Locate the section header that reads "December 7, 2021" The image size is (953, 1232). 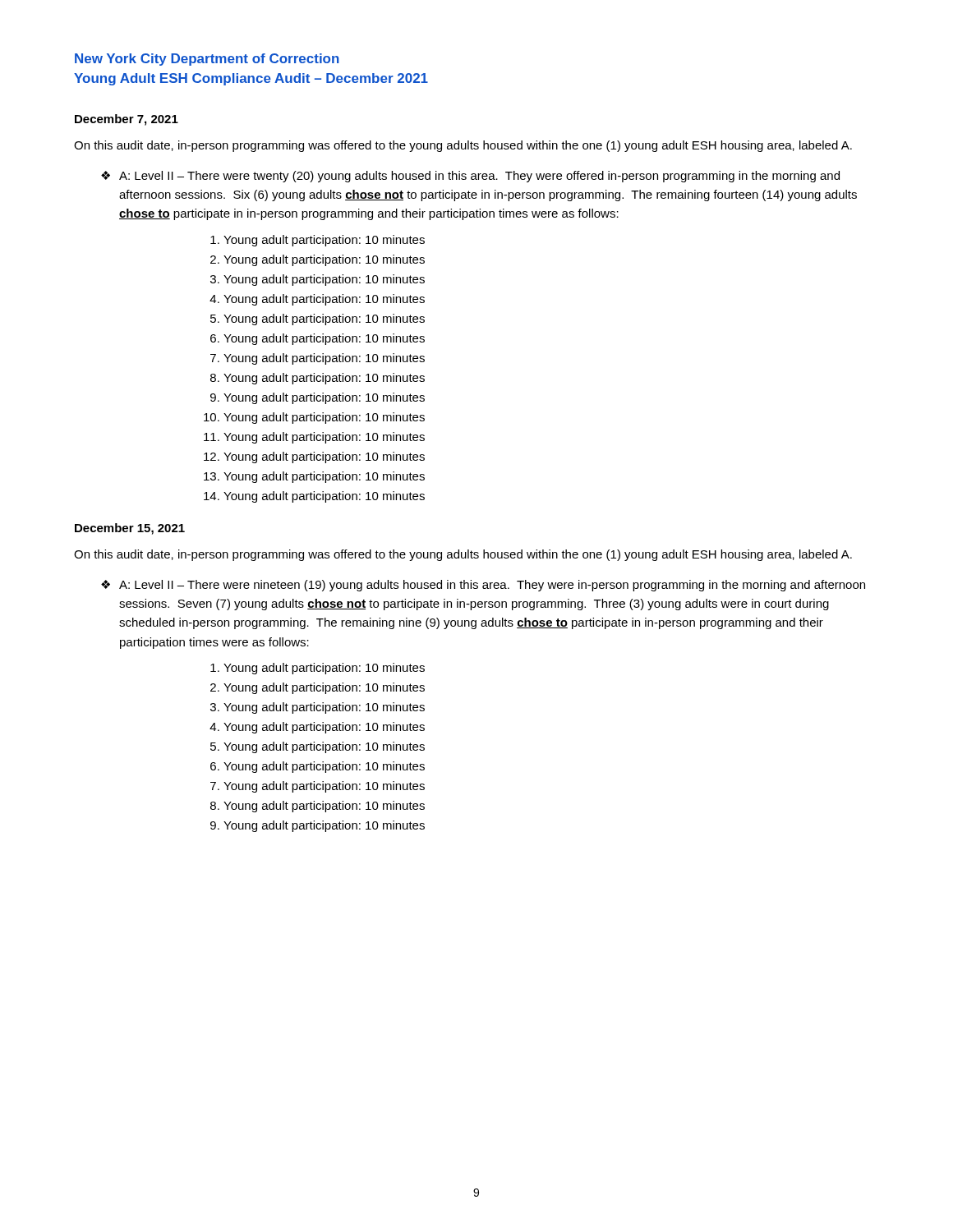coord(126,118)
